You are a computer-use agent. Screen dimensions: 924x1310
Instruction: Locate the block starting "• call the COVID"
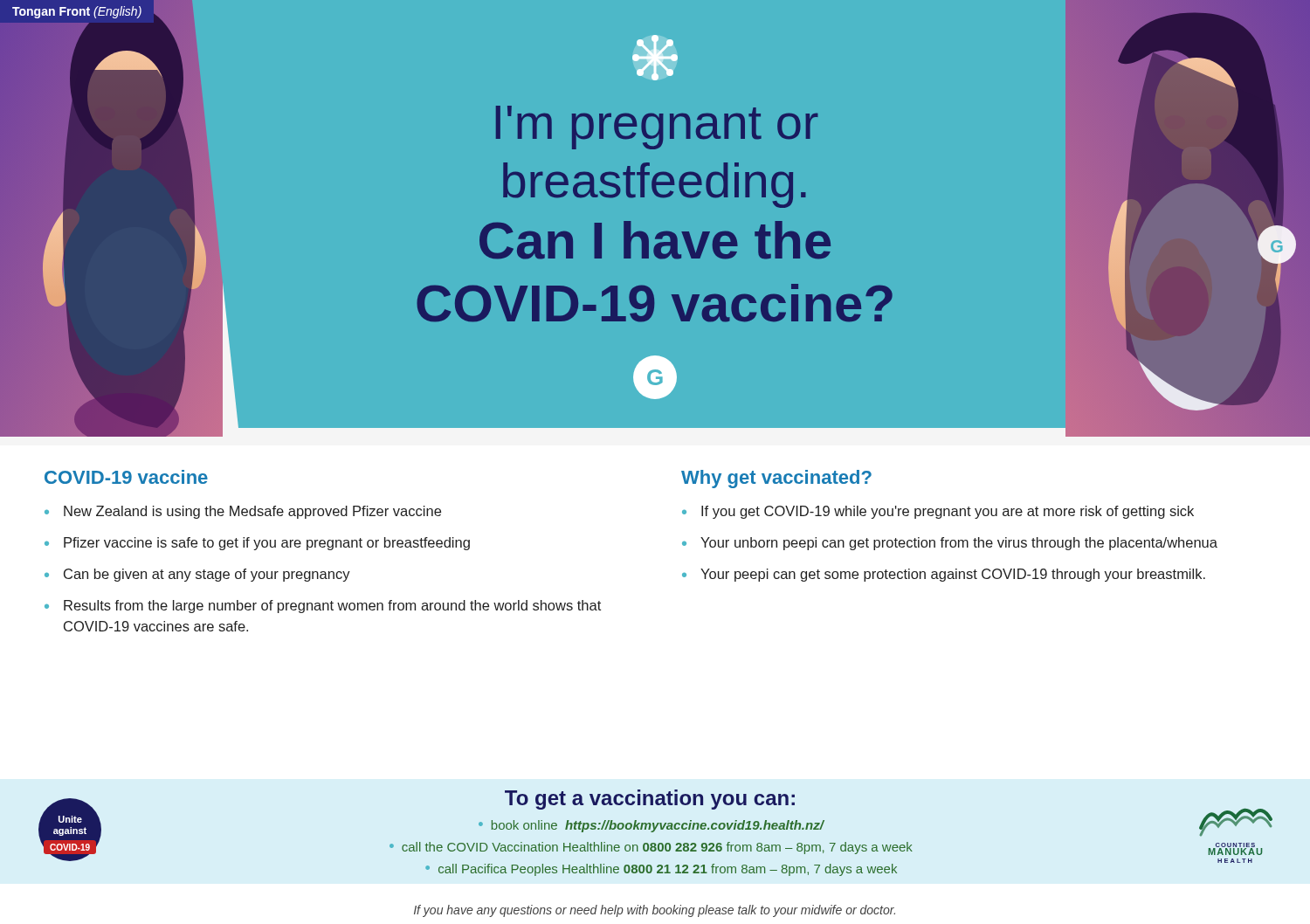(x=651, y=846)
